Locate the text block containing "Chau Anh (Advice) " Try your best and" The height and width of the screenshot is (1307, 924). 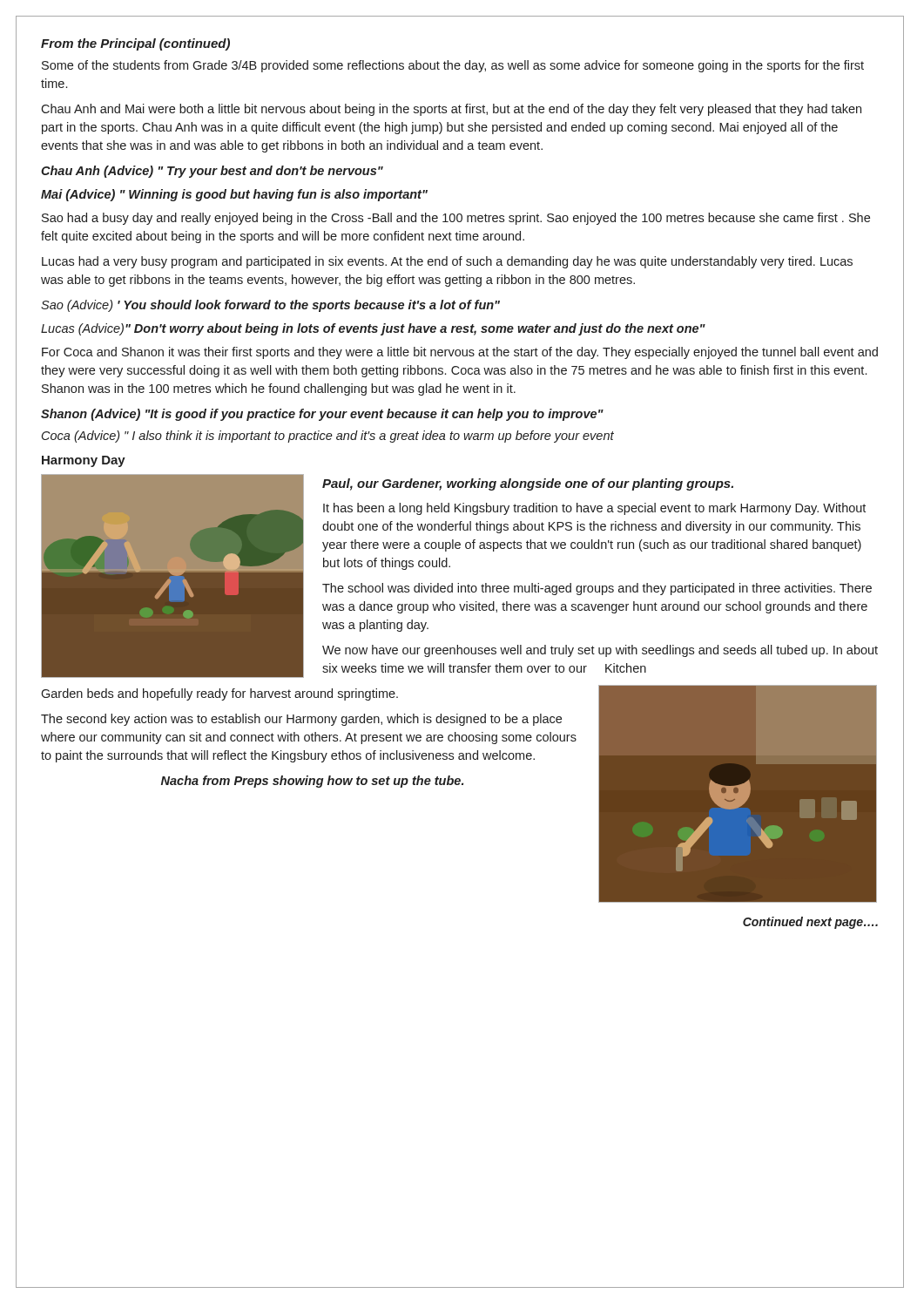click(212, 172)
